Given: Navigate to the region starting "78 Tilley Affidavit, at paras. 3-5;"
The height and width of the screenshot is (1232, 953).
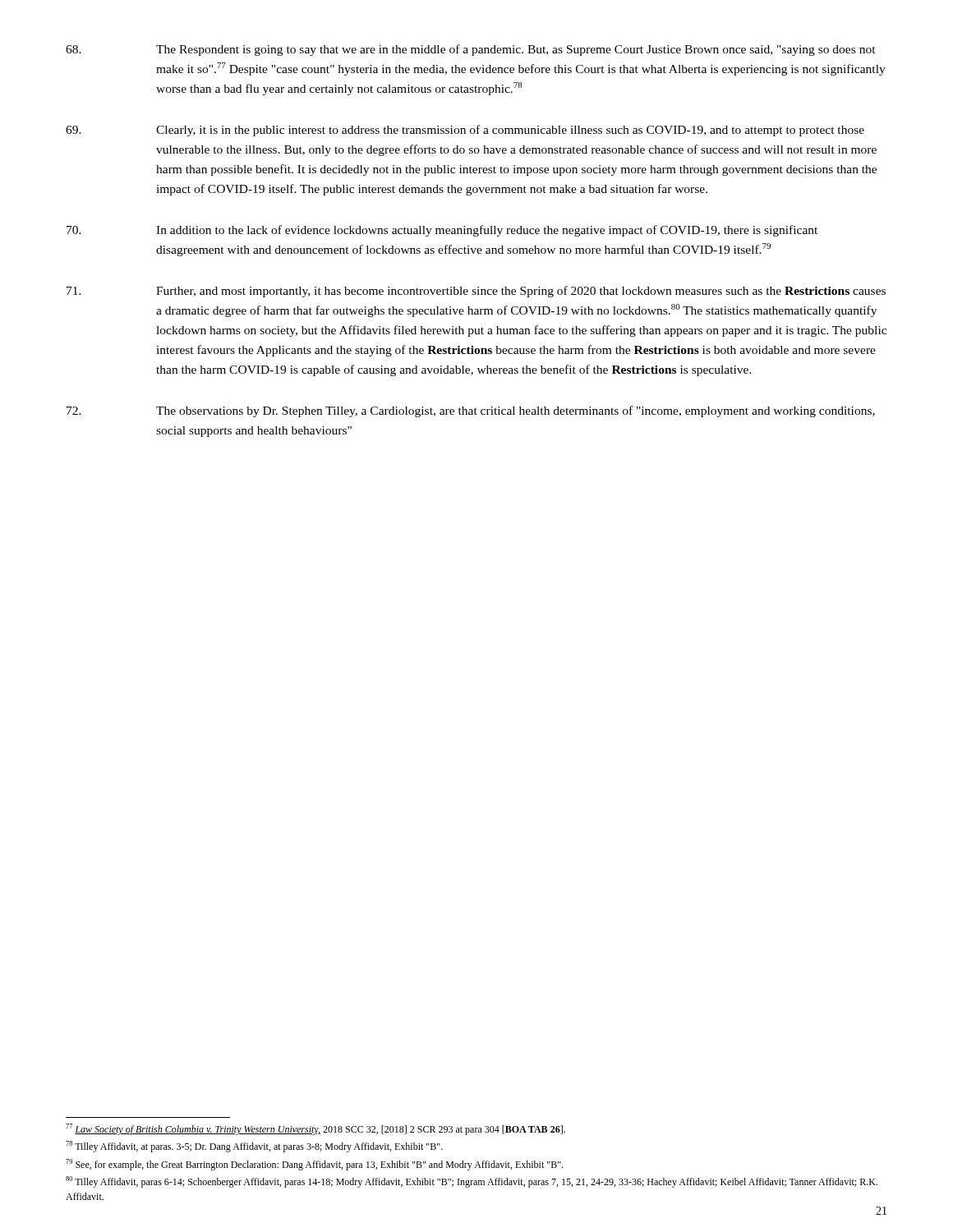Looking at the screenshot, I should point(254,1146).
